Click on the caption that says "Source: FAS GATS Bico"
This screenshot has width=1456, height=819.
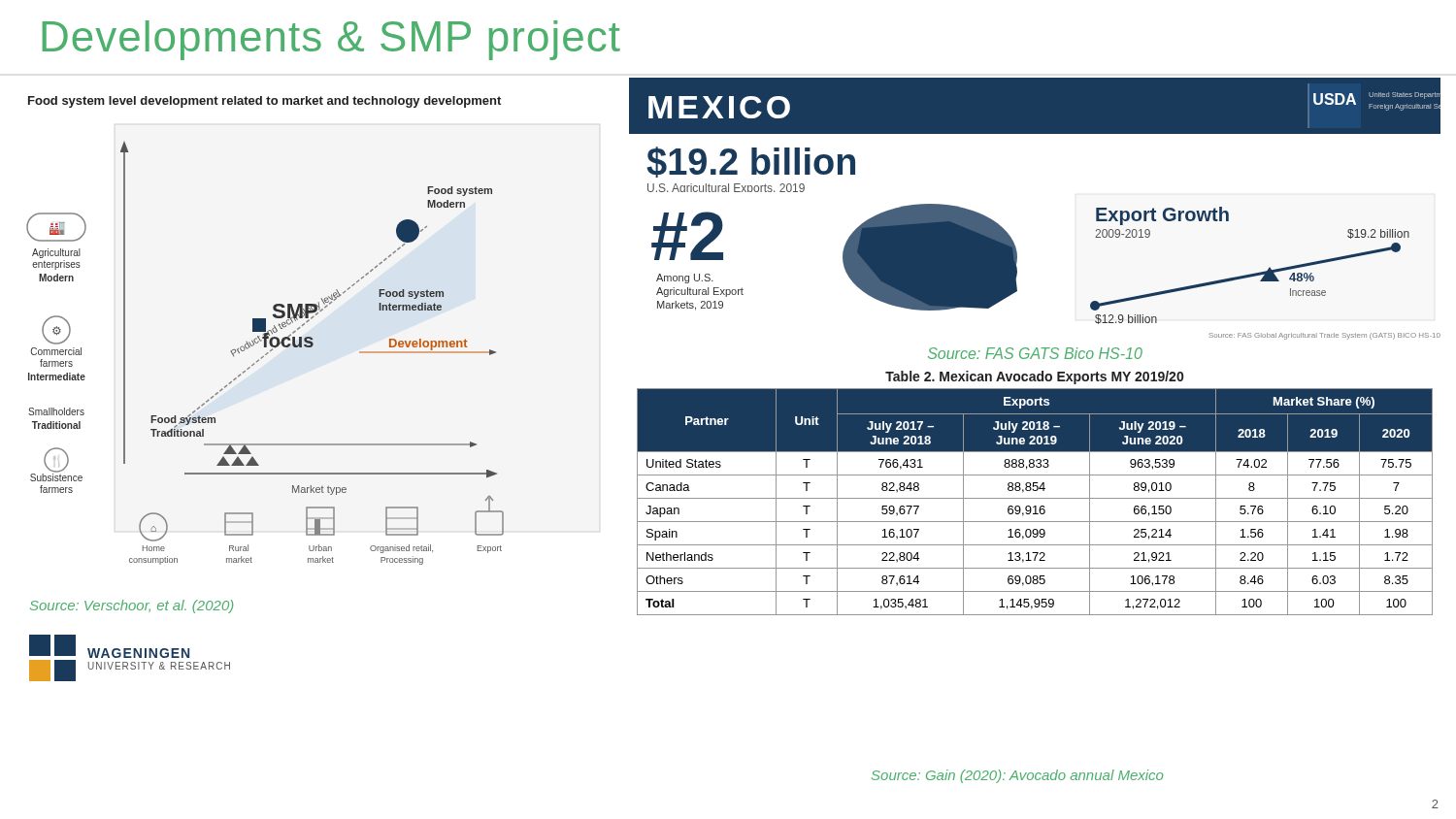point(1035,354)
